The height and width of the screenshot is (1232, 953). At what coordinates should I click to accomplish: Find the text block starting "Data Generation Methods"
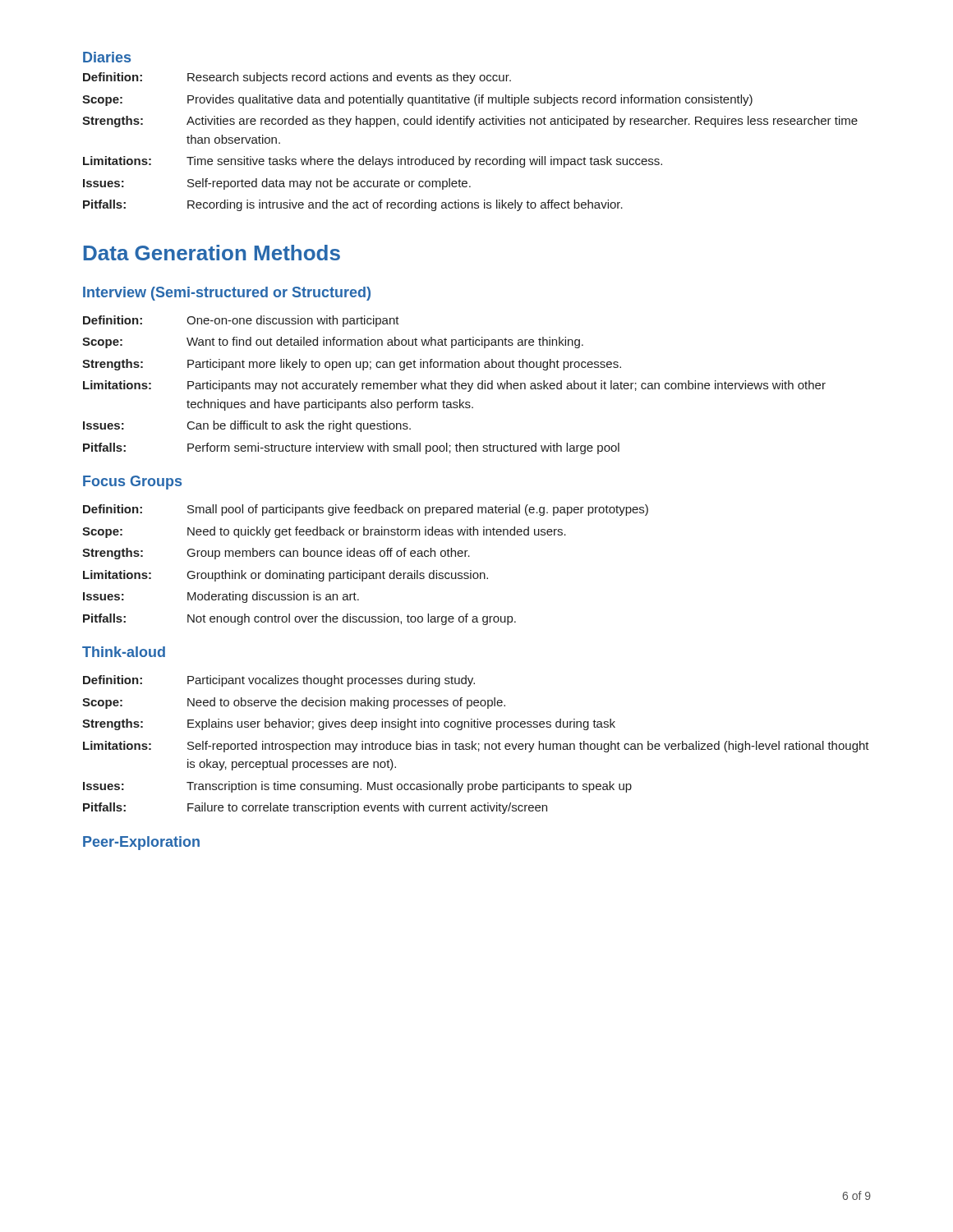pos(212,253)
